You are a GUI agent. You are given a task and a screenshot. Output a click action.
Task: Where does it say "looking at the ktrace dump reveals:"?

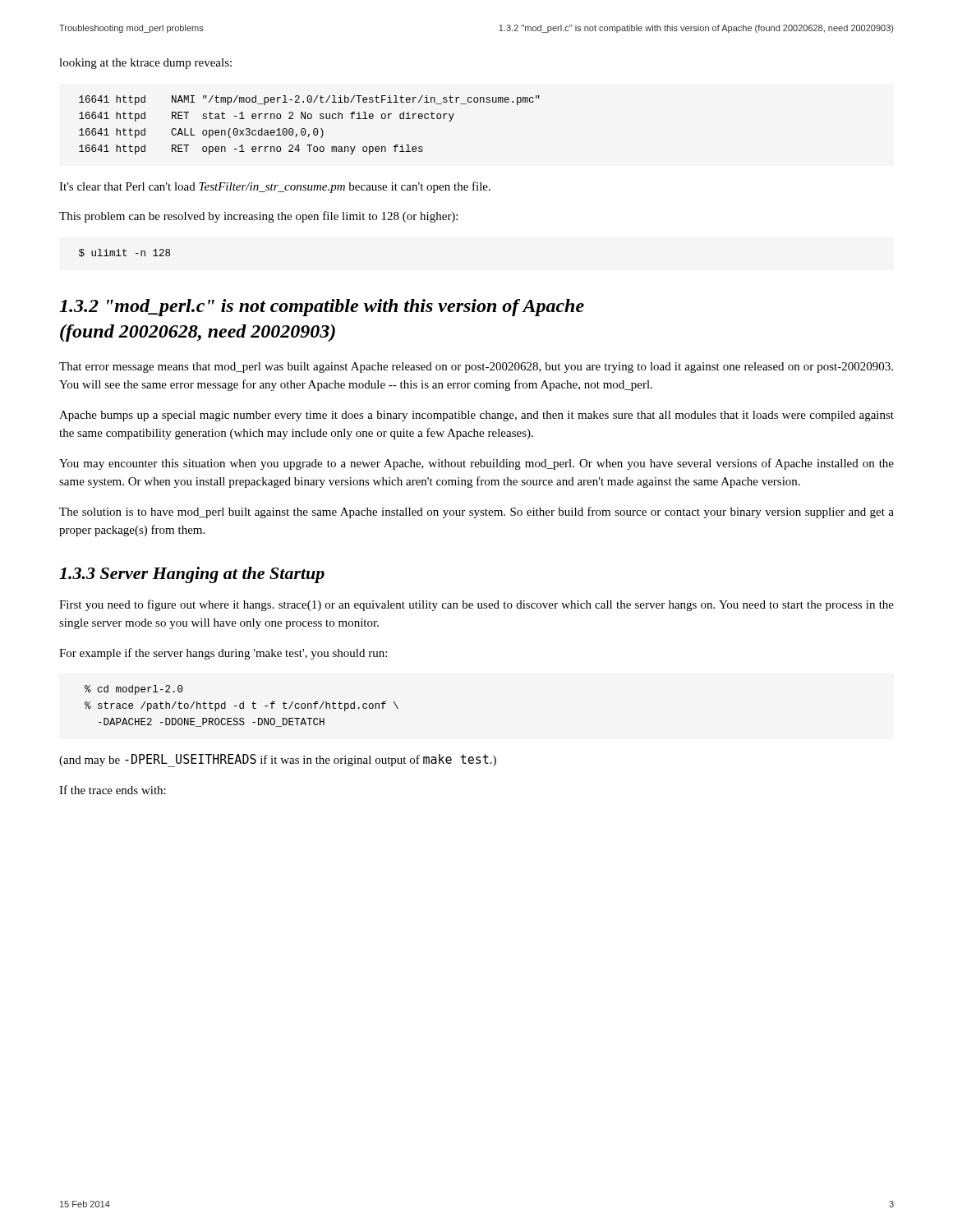point(146,62)
